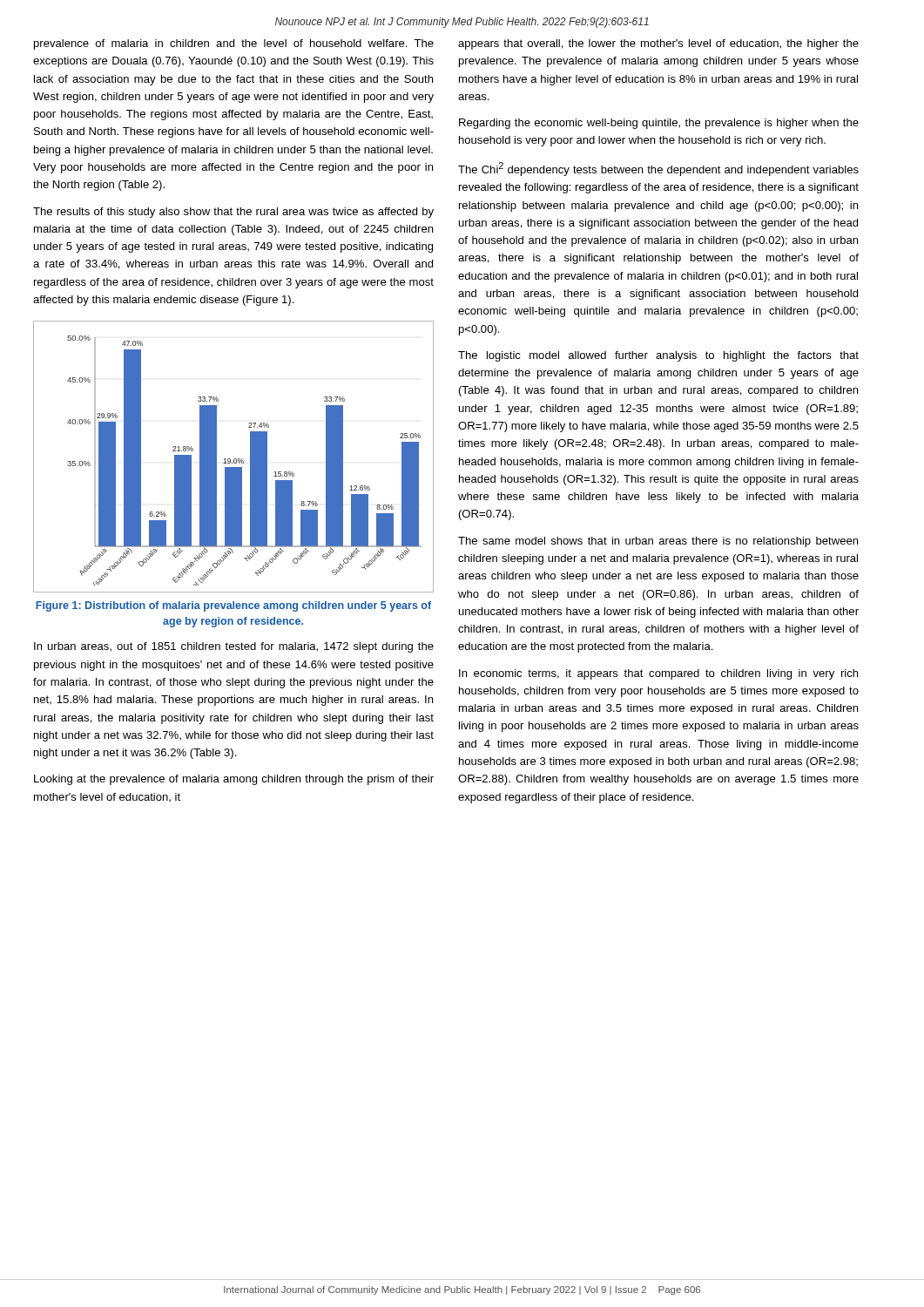Select the text starting "The Chi2 dependency tests between the dependent and"
924x1307 pixels.
tap(658, 248)
